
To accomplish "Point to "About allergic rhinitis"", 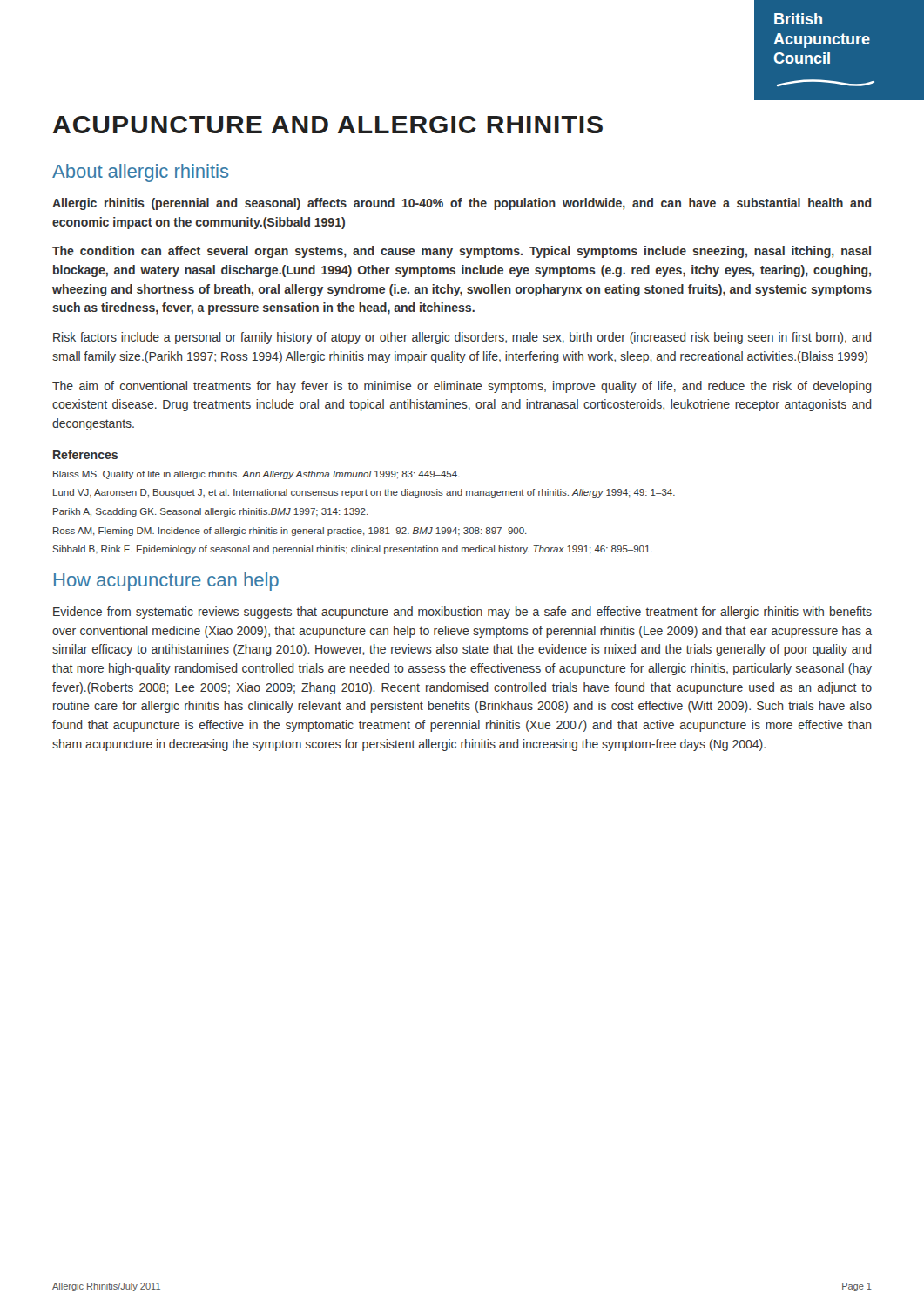I will [141, 171].
